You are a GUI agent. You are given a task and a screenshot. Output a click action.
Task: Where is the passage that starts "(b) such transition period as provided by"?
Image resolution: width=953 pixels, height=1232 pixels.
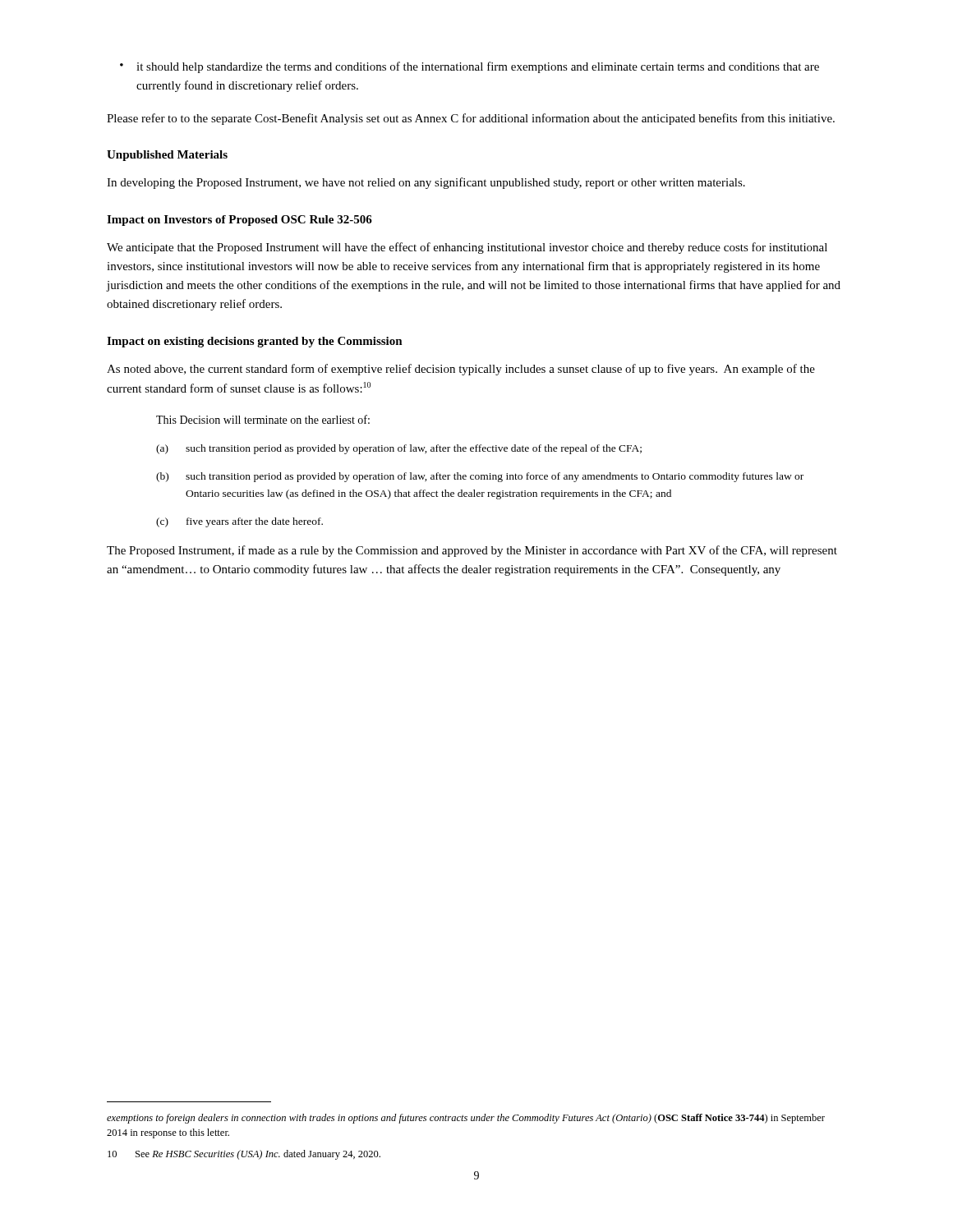(493, 485)
